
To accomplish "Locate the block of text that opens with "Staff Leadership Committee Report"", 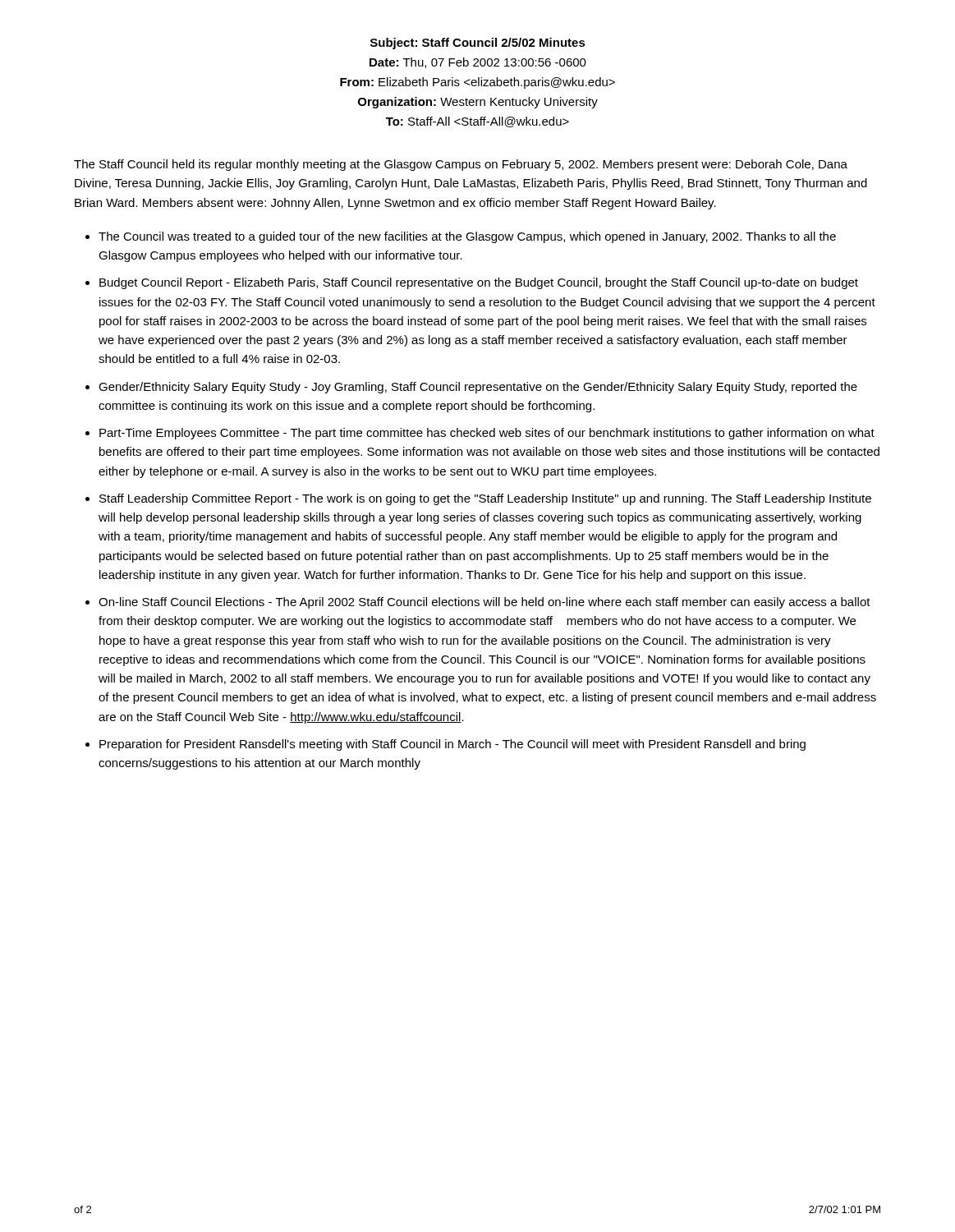I will pyautogui.click(x=485, y=536).
